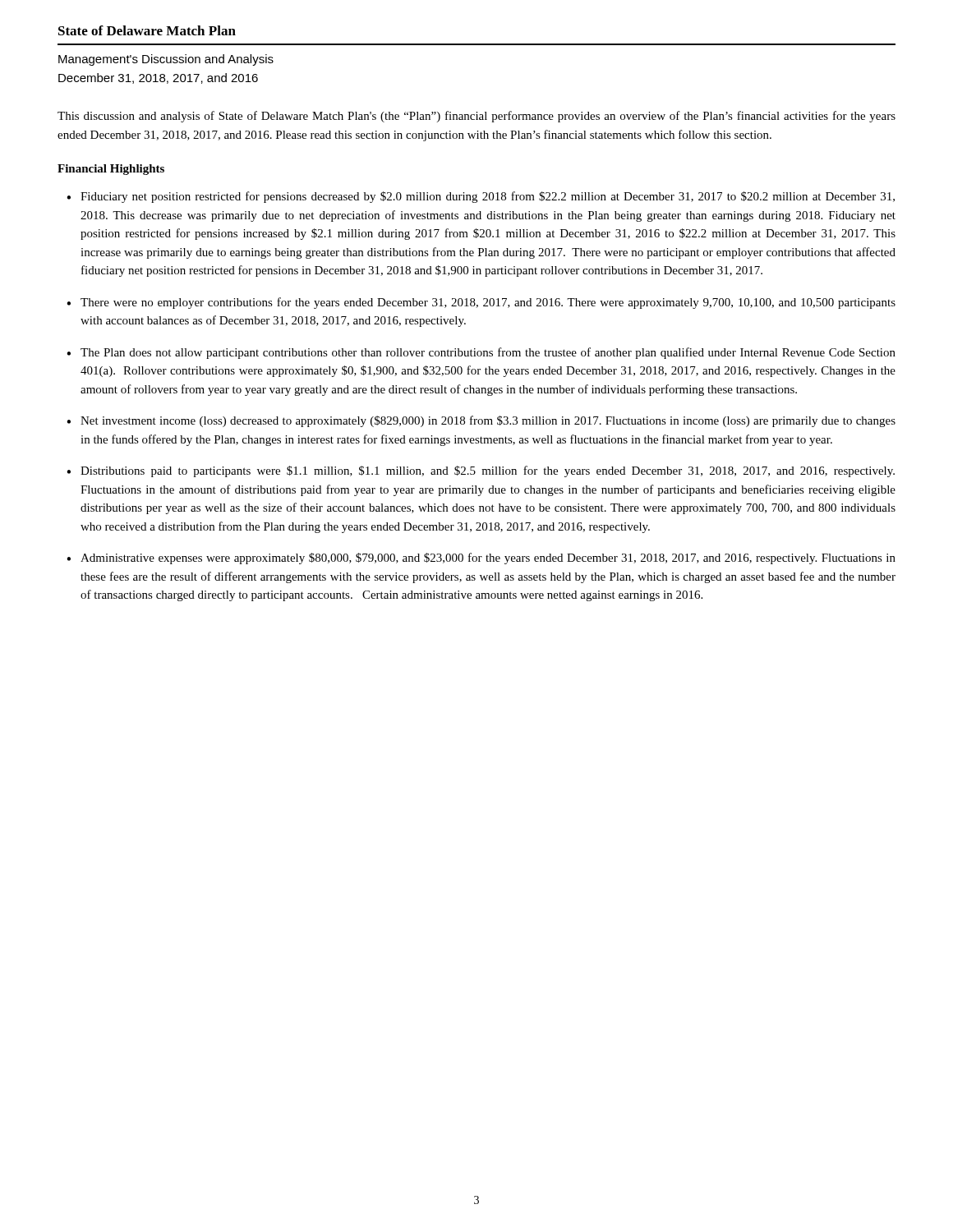Find the region starting "Financial Highlights"
Image resolution: width=953 pixels, height=1232 pixels.
pos(111,168)
